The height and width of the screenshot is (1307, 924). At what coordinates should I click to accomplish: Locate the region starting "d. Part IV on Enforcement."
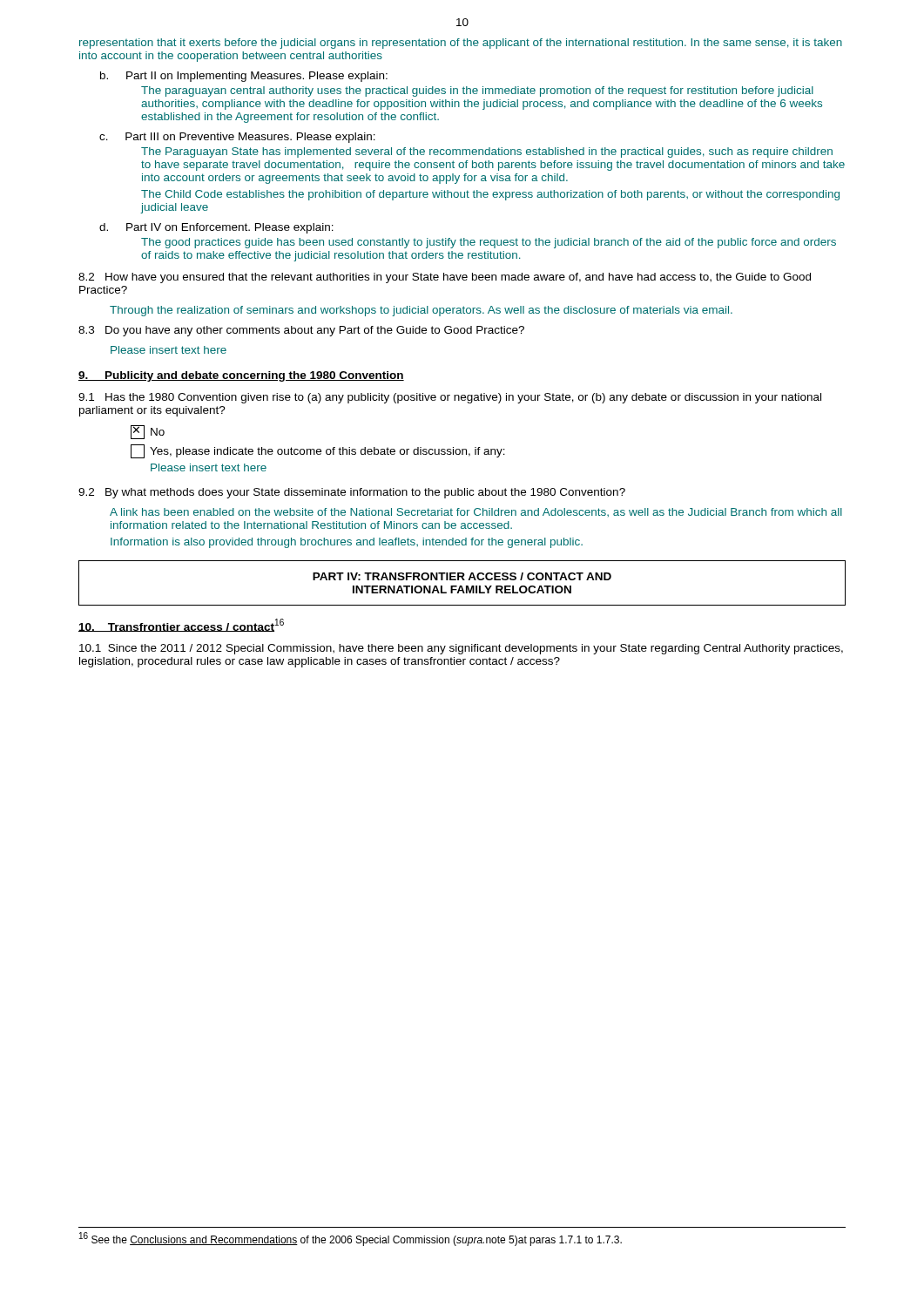point(217,227)
